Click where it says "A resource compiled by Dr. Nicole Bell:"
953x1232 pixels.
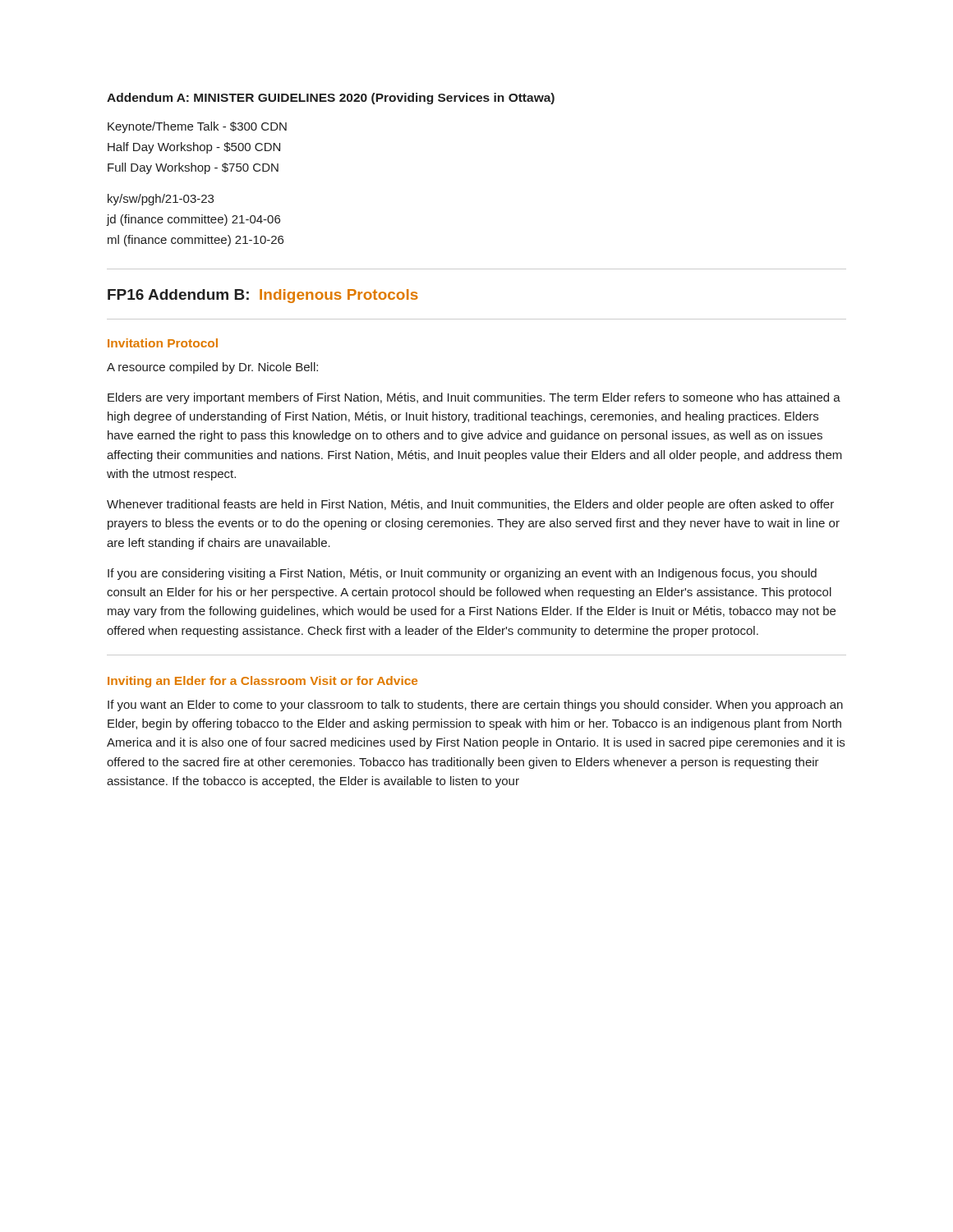click(213, 366)
